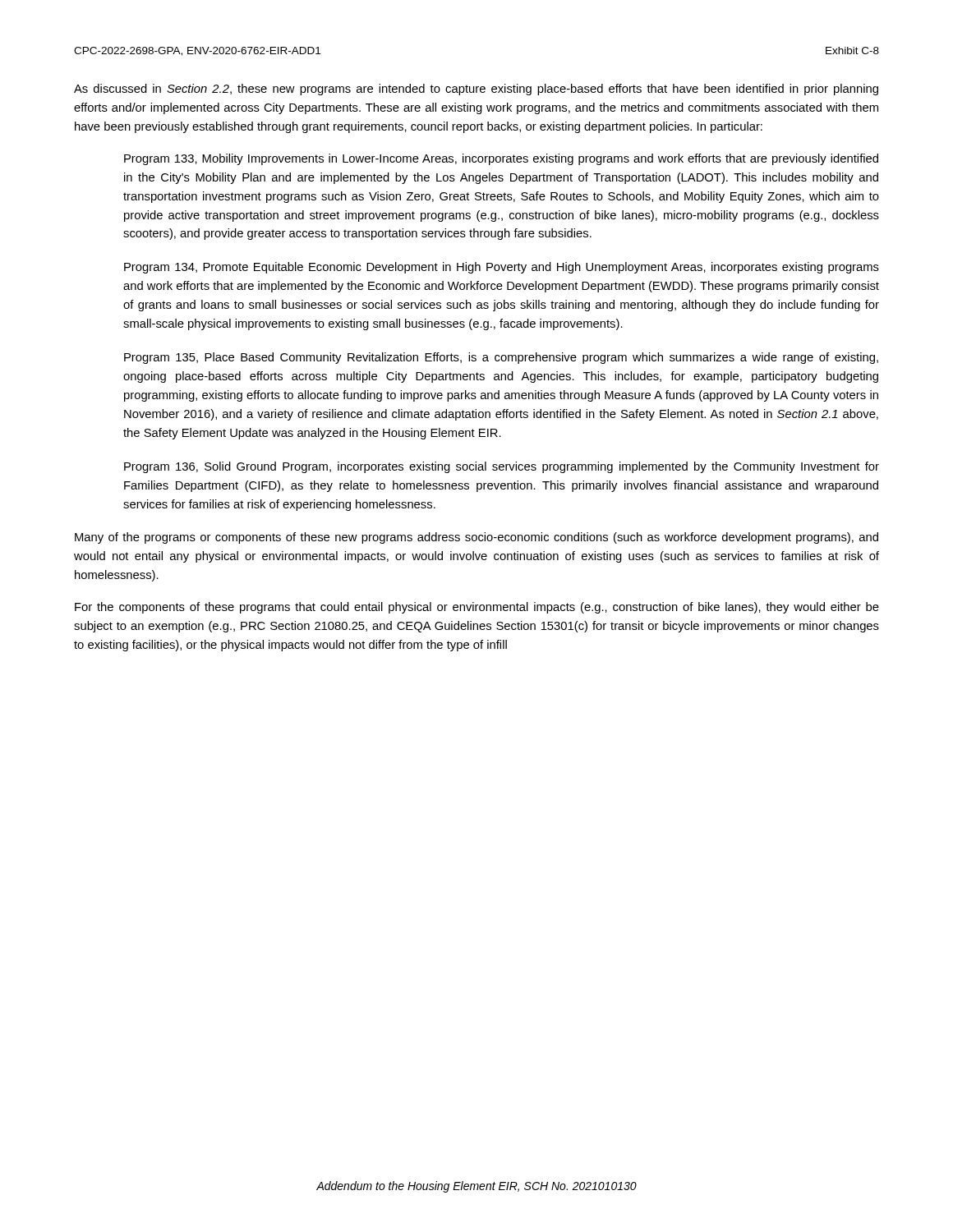Find the text block that reads "As discussed in Section"
953x1232 pixels.
coord(476,108)
